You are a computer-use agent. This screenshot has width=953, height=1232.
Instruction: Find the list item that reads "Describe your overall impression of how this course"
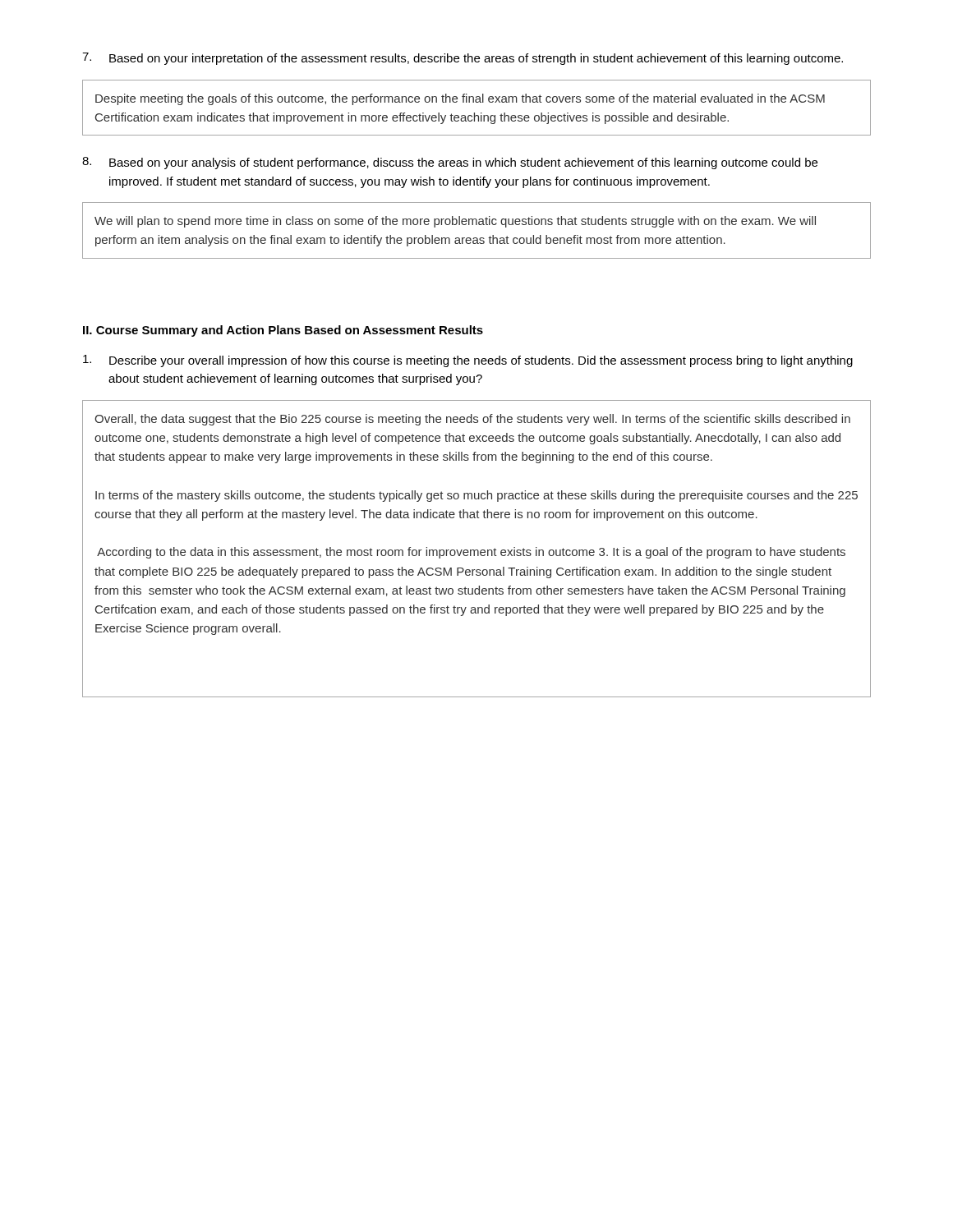pyautogui.click(x=476, y=370)
